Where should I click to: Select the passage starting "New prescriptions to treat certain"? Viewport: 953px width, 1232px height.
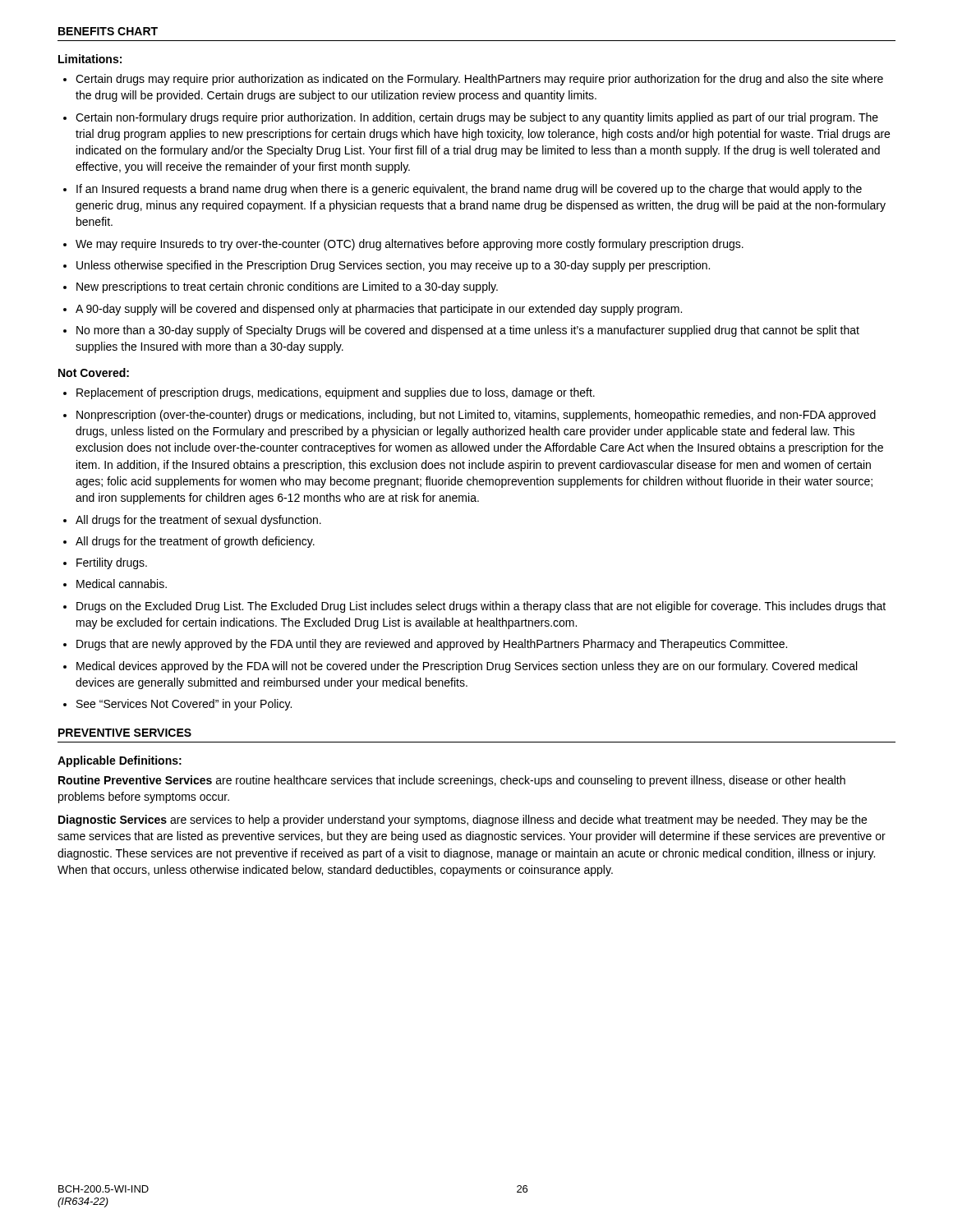tap(287, 287)
